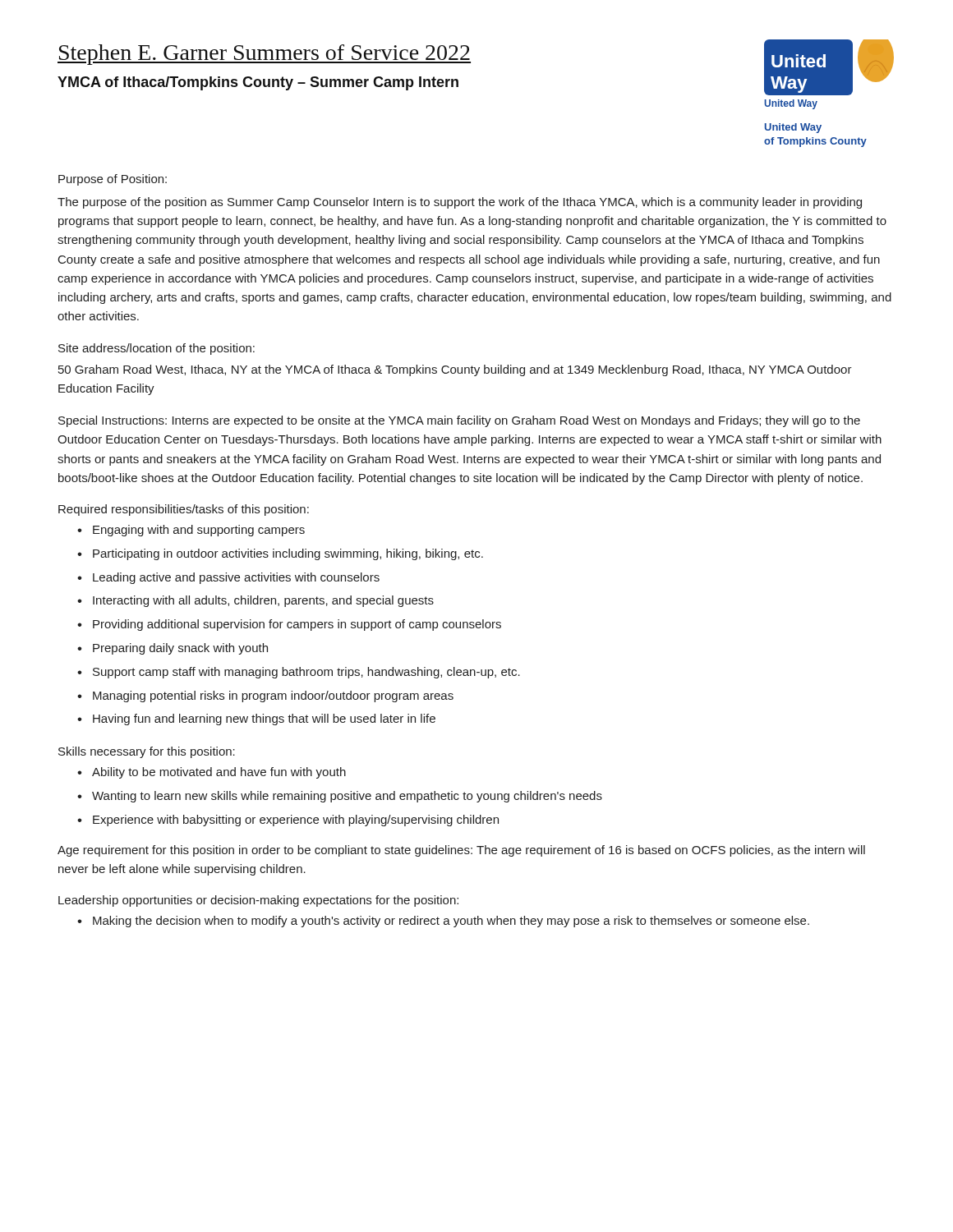Find the logo
The image size is (953, 1232).
tap(830, 94)
